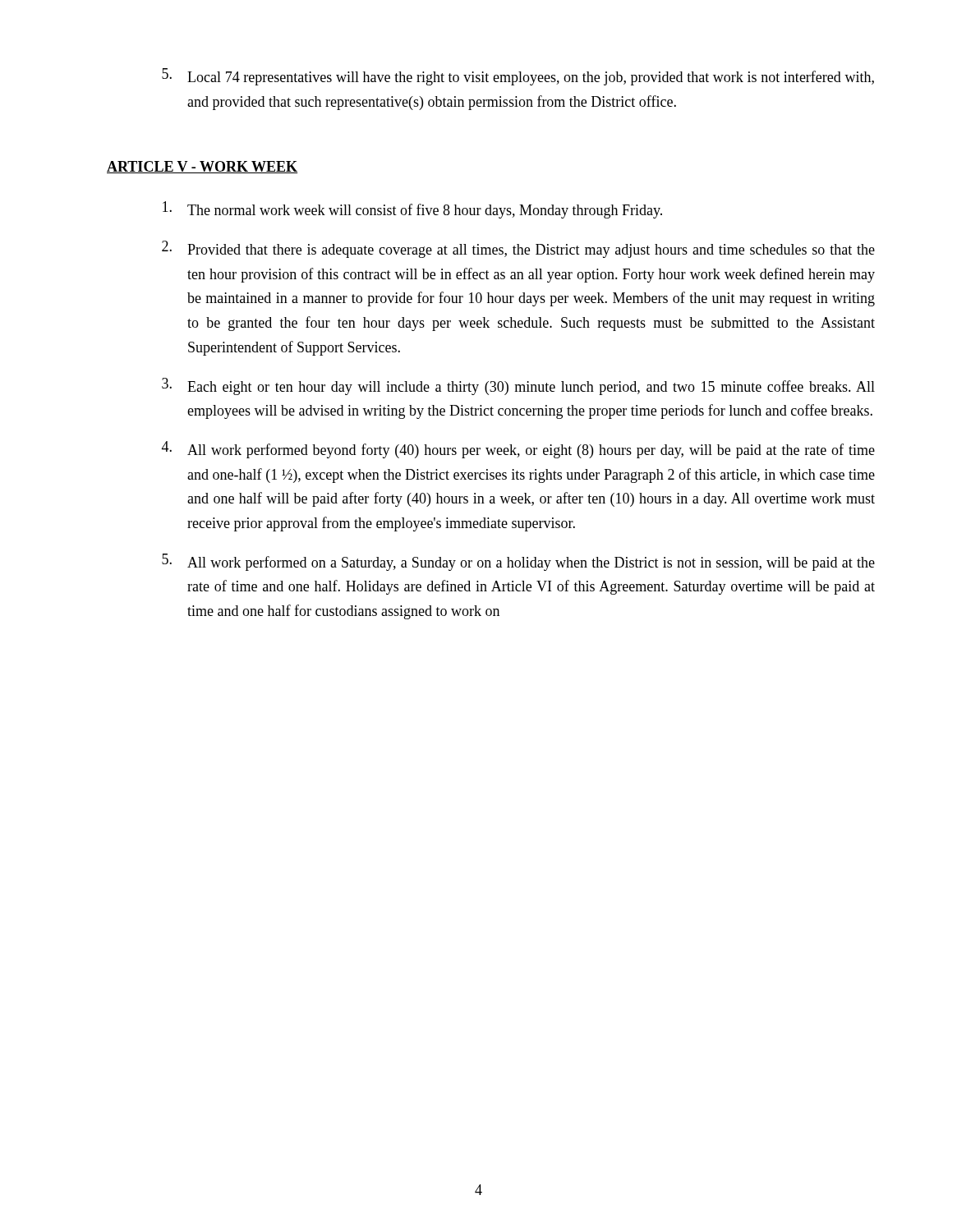Click on the passage starting "3. Each eight"
The width and height of the screenshot is (957, 1232).
point(491,399)
